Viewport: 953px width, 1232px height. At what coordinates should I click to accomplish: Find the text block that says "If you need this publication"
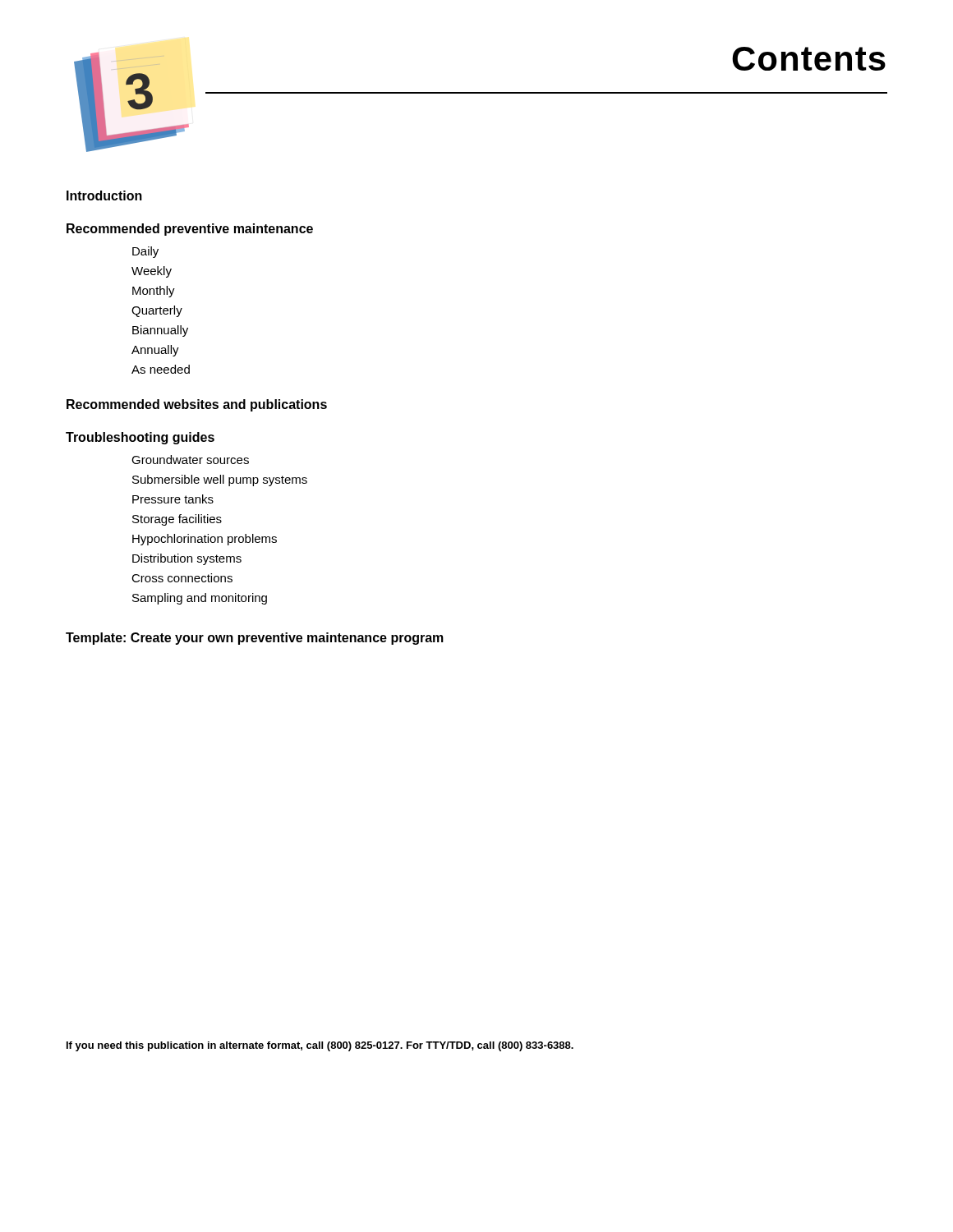click(320, 1045)
